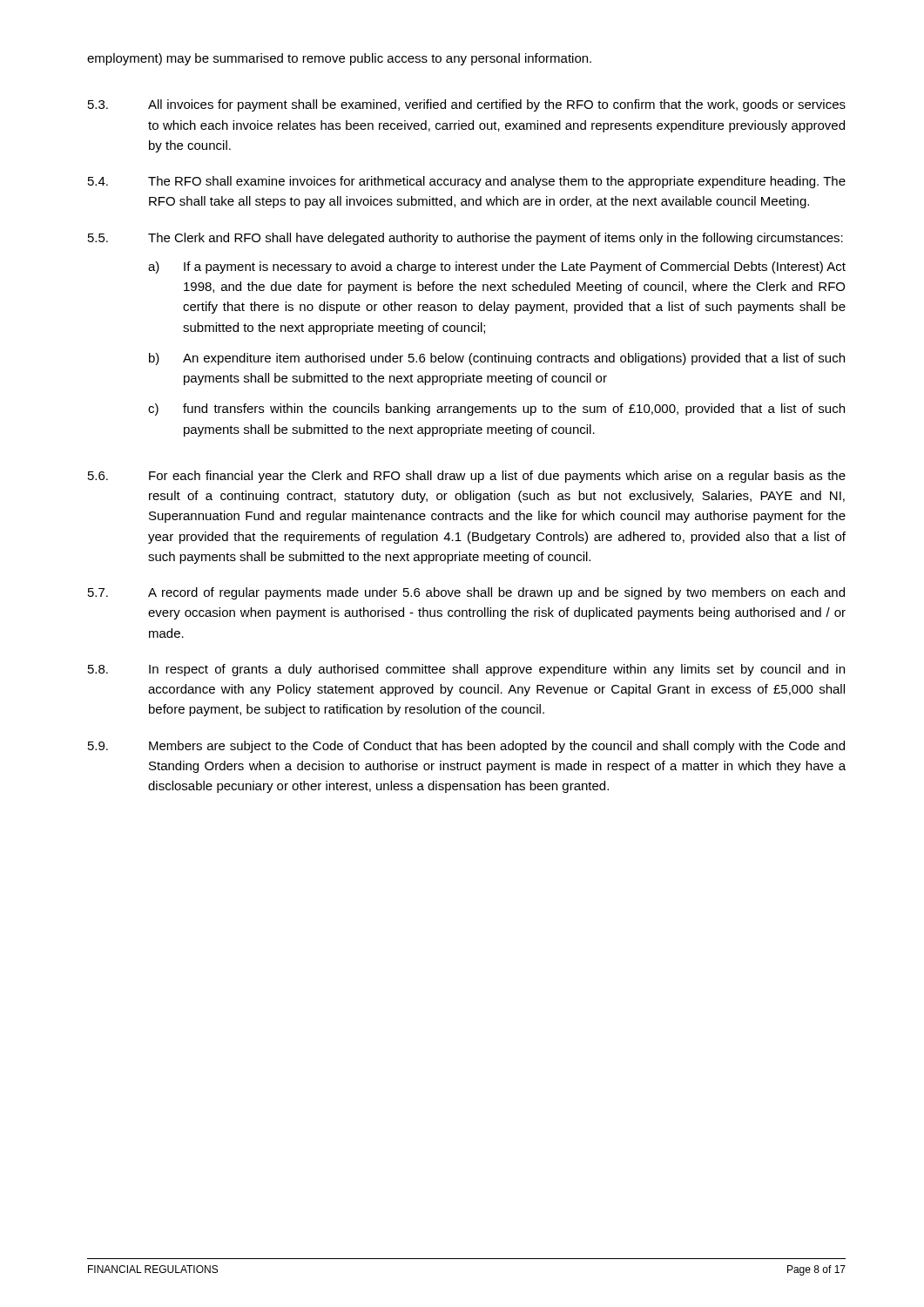The width and height of the screenshot is (924, 1307).
Task: Find the passage starting "3. All invoices for payment shall be"
Action: 466,125
